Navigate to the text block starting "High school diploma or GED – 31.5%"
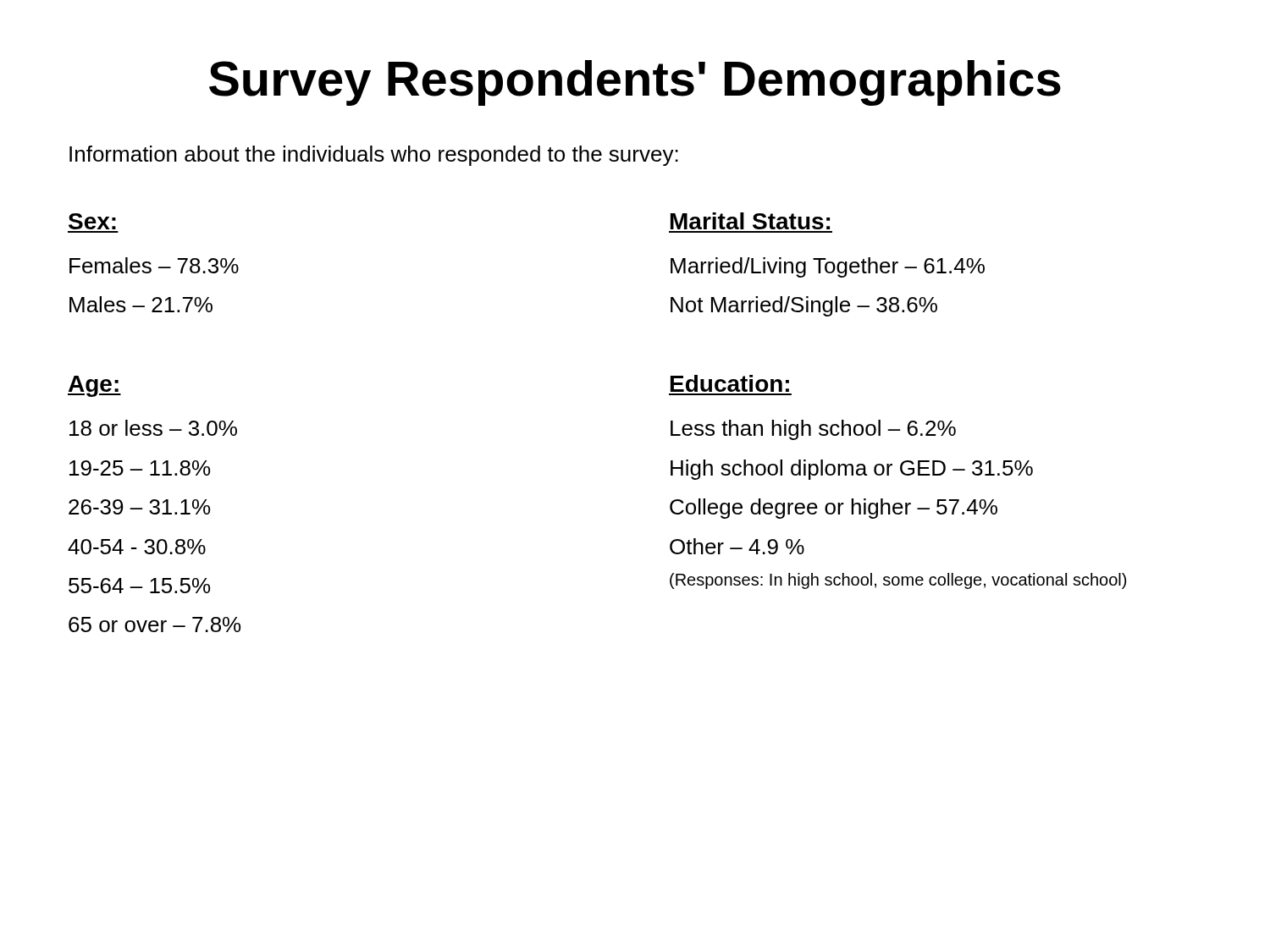The height and width of the screenshot is (952, 1270). (x=851, y=468)
